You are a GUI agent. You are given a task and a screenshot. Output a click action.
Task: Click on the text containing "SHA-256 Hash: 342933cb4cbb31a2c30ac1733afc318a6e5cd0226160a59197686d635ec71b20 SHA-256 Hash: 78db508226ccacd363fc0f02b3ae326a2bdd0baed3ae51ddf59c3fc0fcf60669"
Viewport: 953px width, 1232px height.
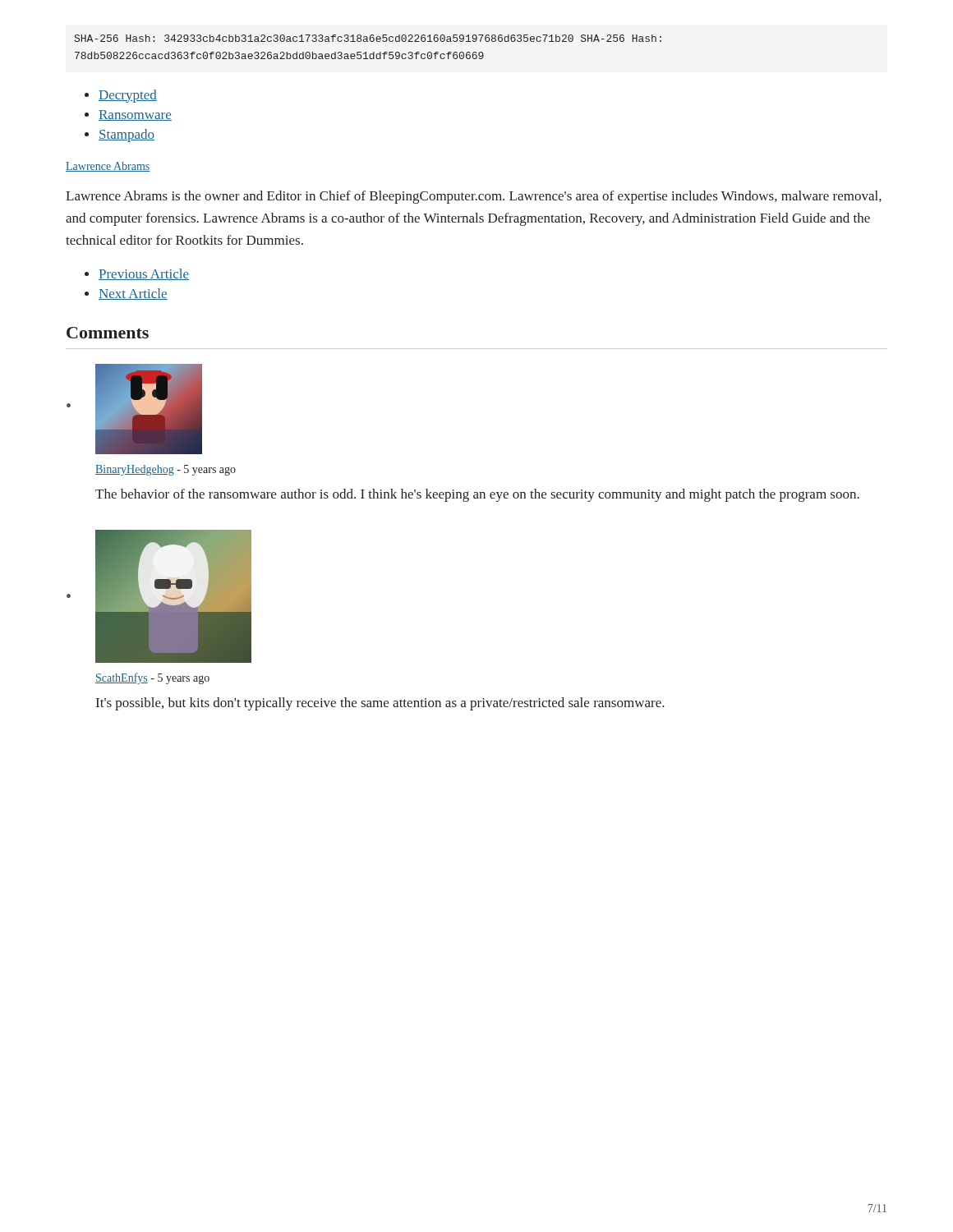476,48
